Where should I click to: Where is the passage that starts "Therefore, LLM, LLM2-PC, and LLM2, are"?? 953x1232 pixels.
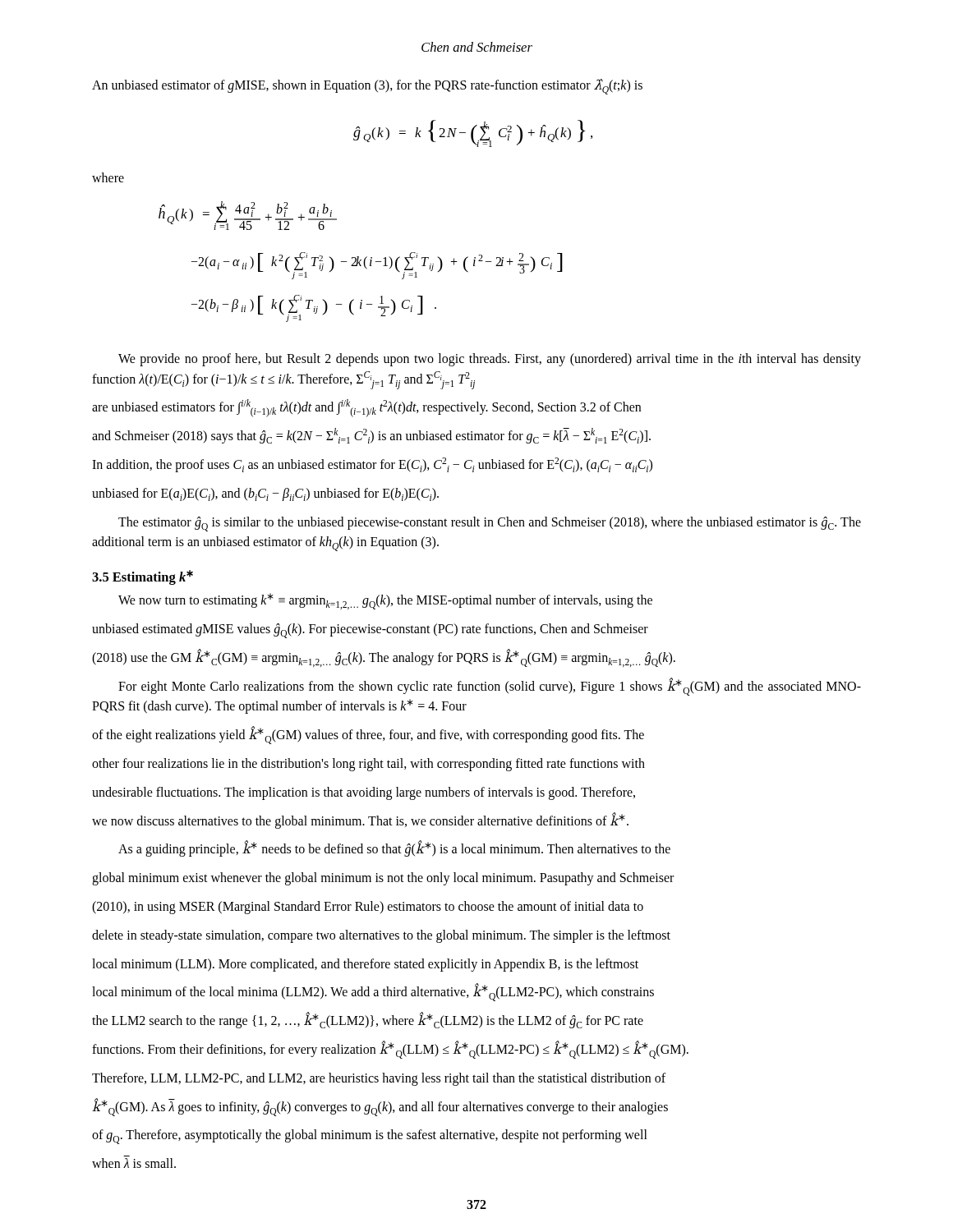pos(379,1078)
